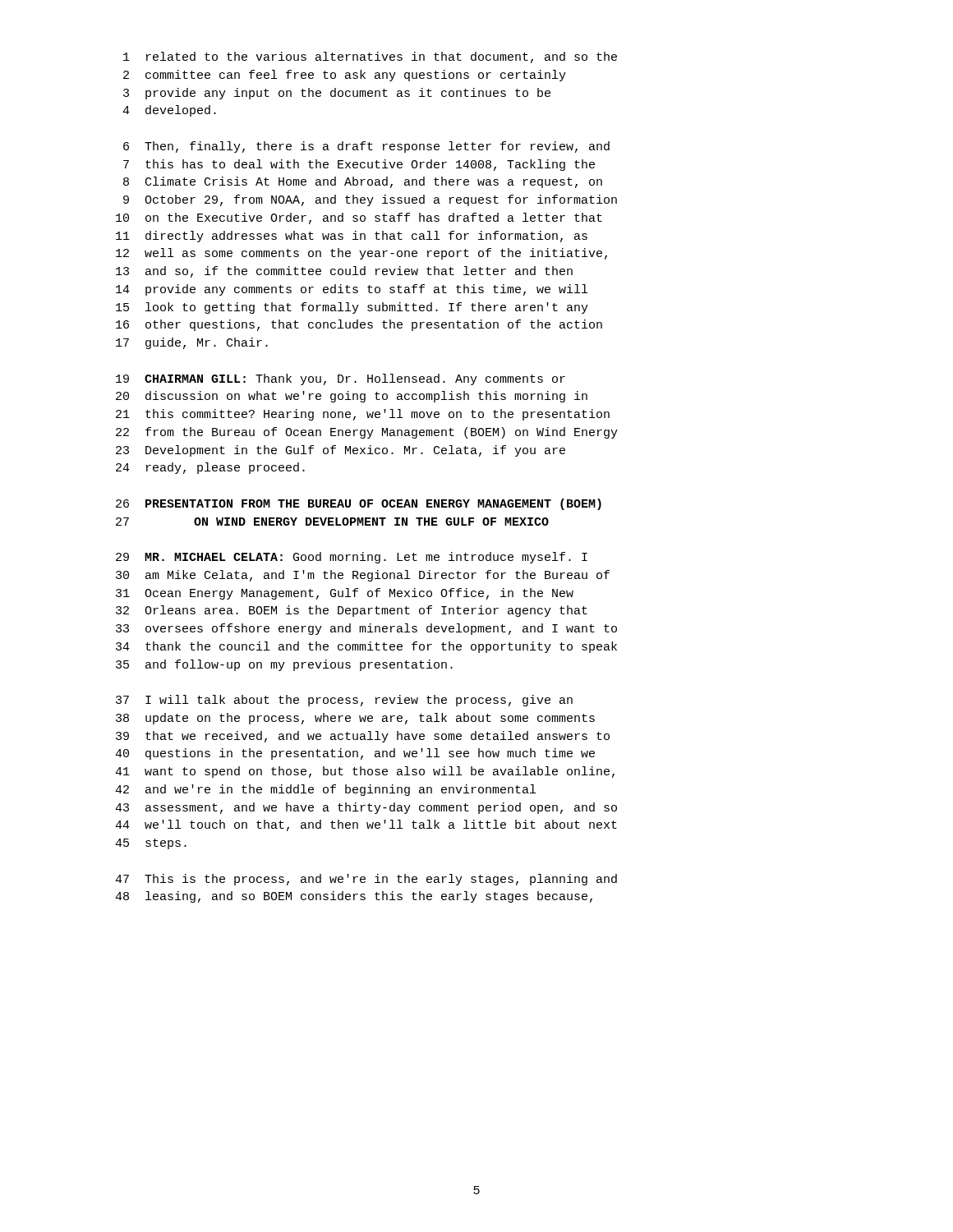Select the passage starting "6Then, finally, there"
This screenshot has height=1232, width=953.
476,246
